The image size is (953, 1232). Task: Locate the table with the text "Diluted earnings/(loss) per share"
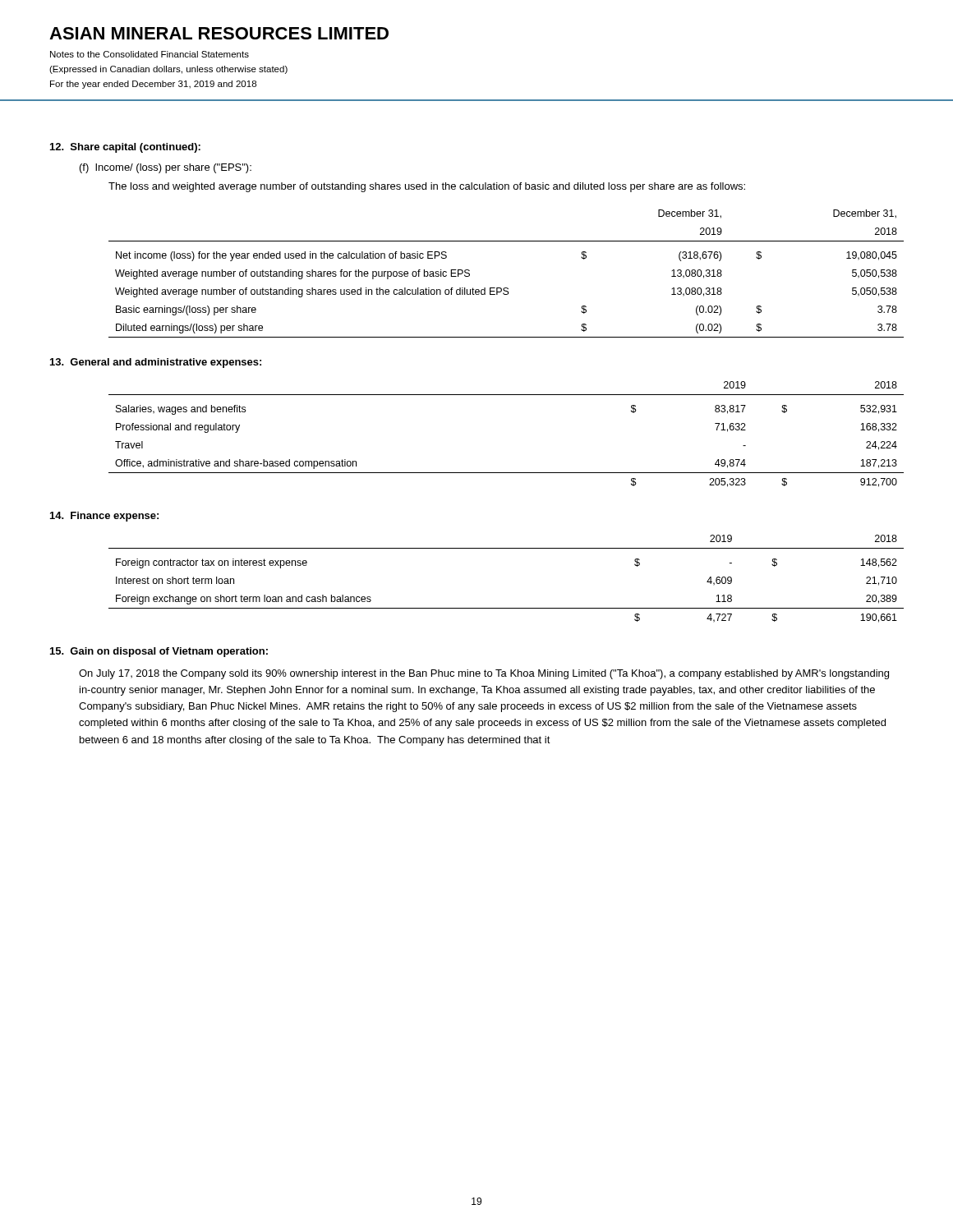coord(506,271)
